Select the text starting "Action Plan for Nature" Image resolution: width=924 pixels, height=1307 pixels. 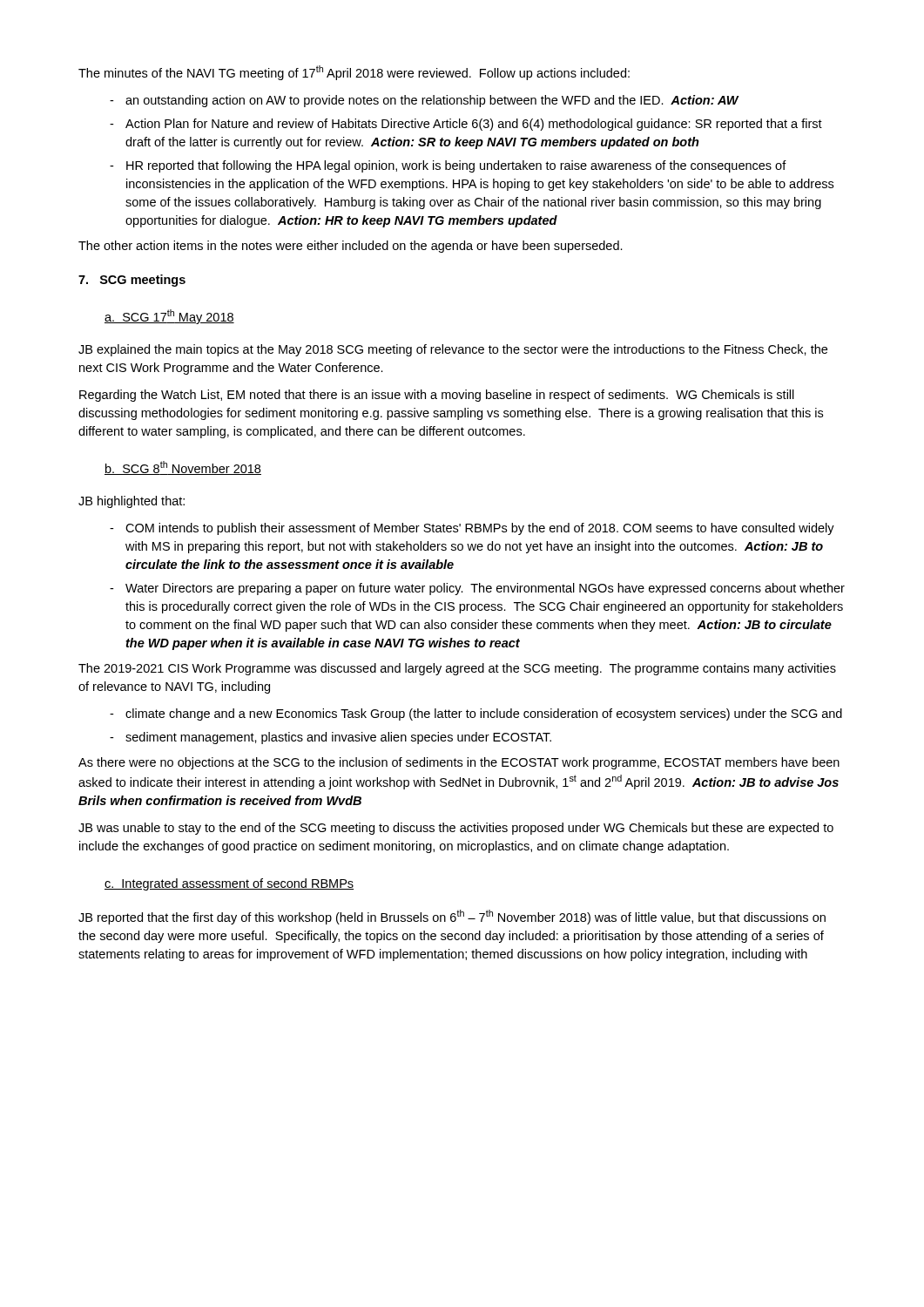[x=474, y=133]
